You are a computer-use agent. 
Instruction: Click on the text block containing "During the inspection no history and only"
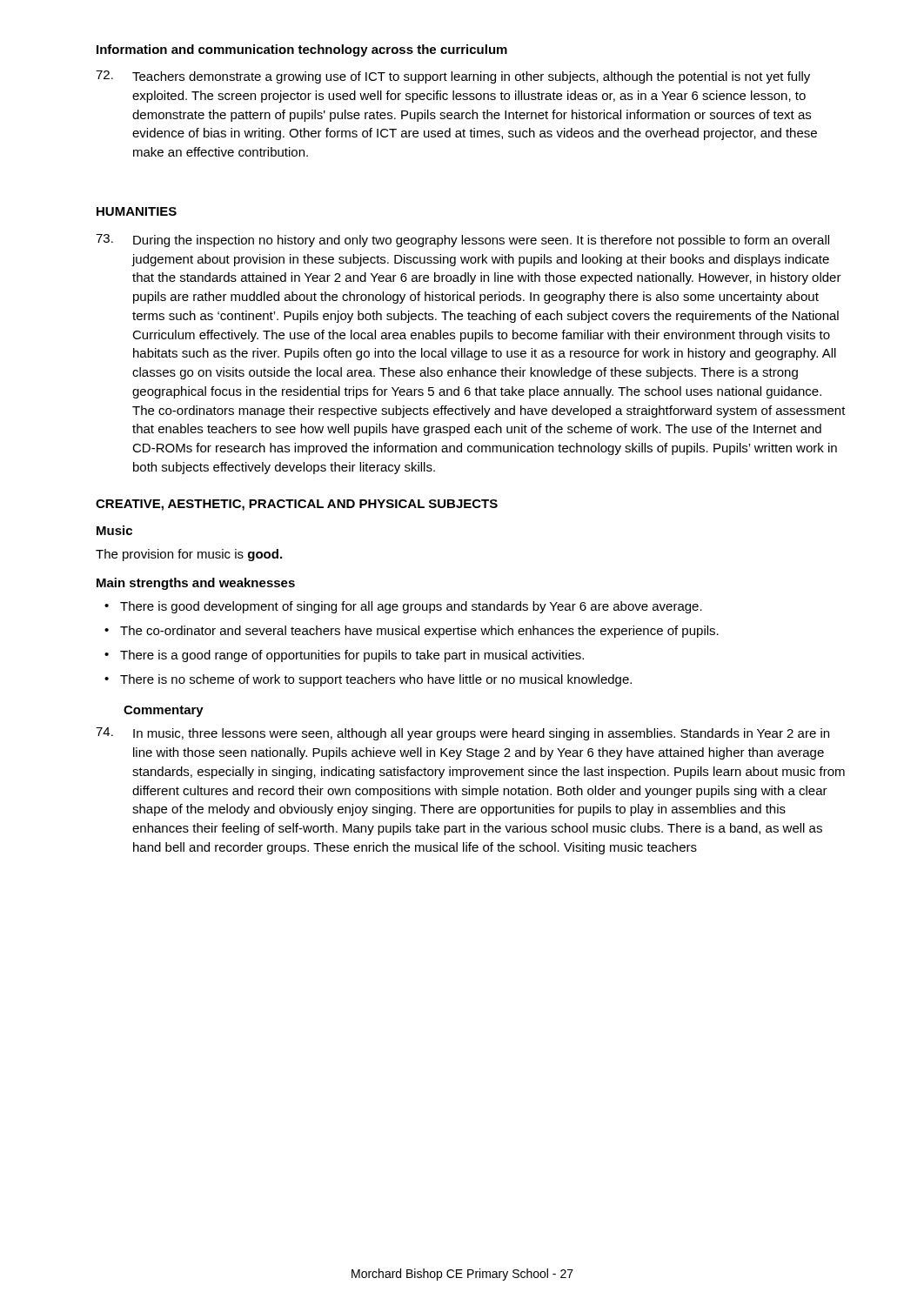[471, 353]
